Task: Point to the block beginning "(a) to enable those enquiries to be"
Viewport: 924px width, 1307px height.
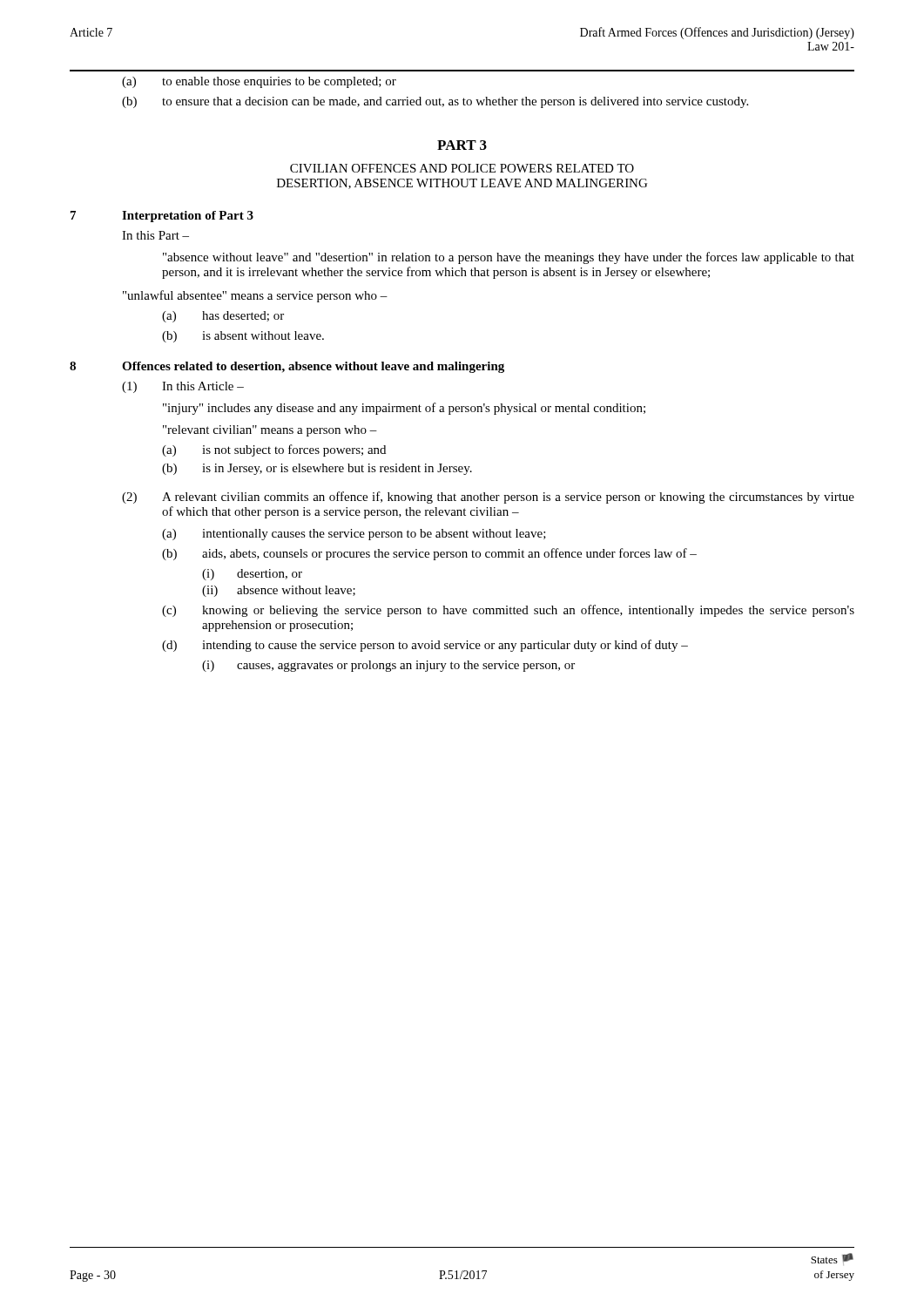Action: pos(488,81)
